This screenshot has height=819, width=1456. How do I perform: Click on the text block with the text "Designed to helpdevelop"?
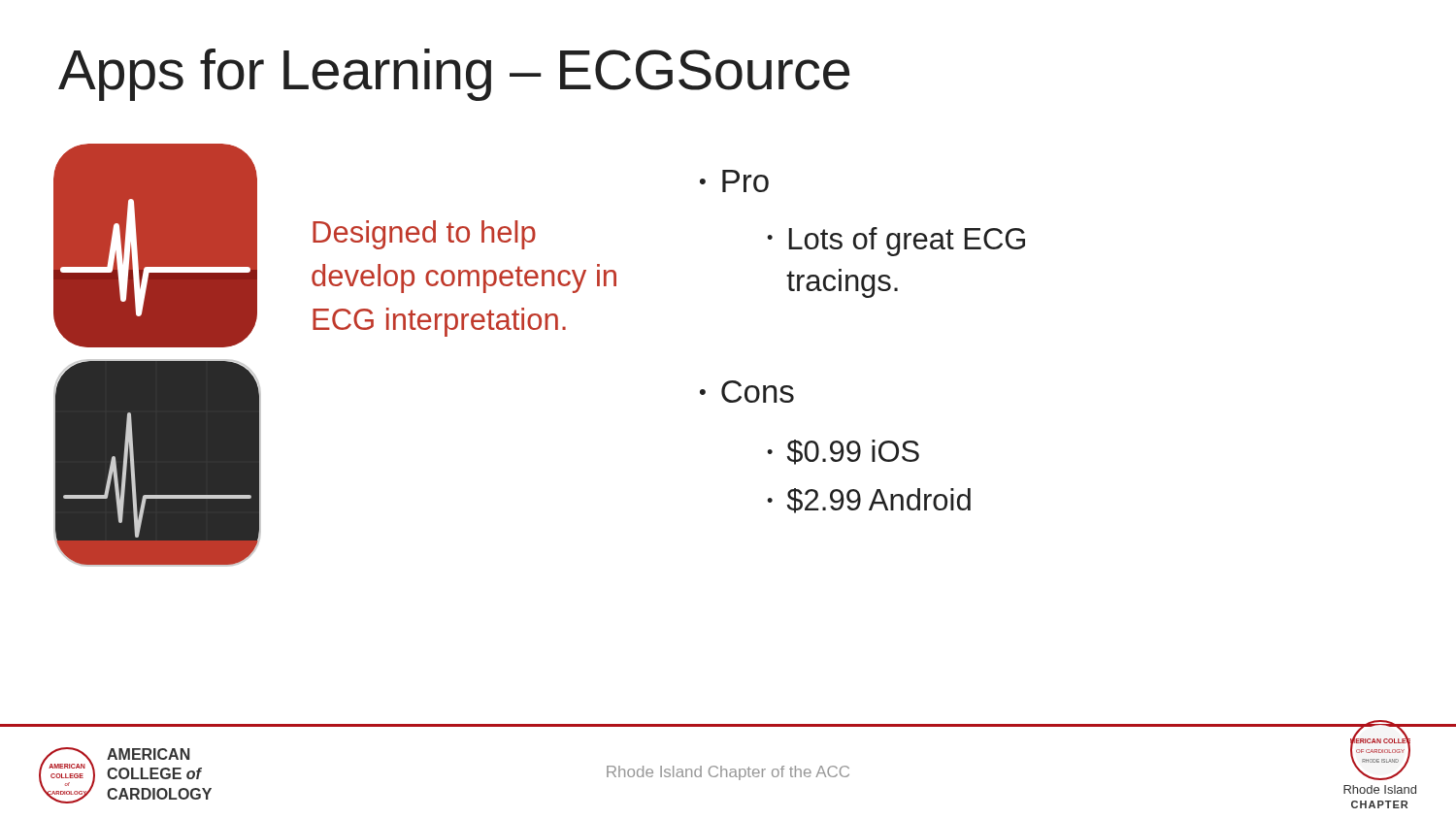click(464, 276)
